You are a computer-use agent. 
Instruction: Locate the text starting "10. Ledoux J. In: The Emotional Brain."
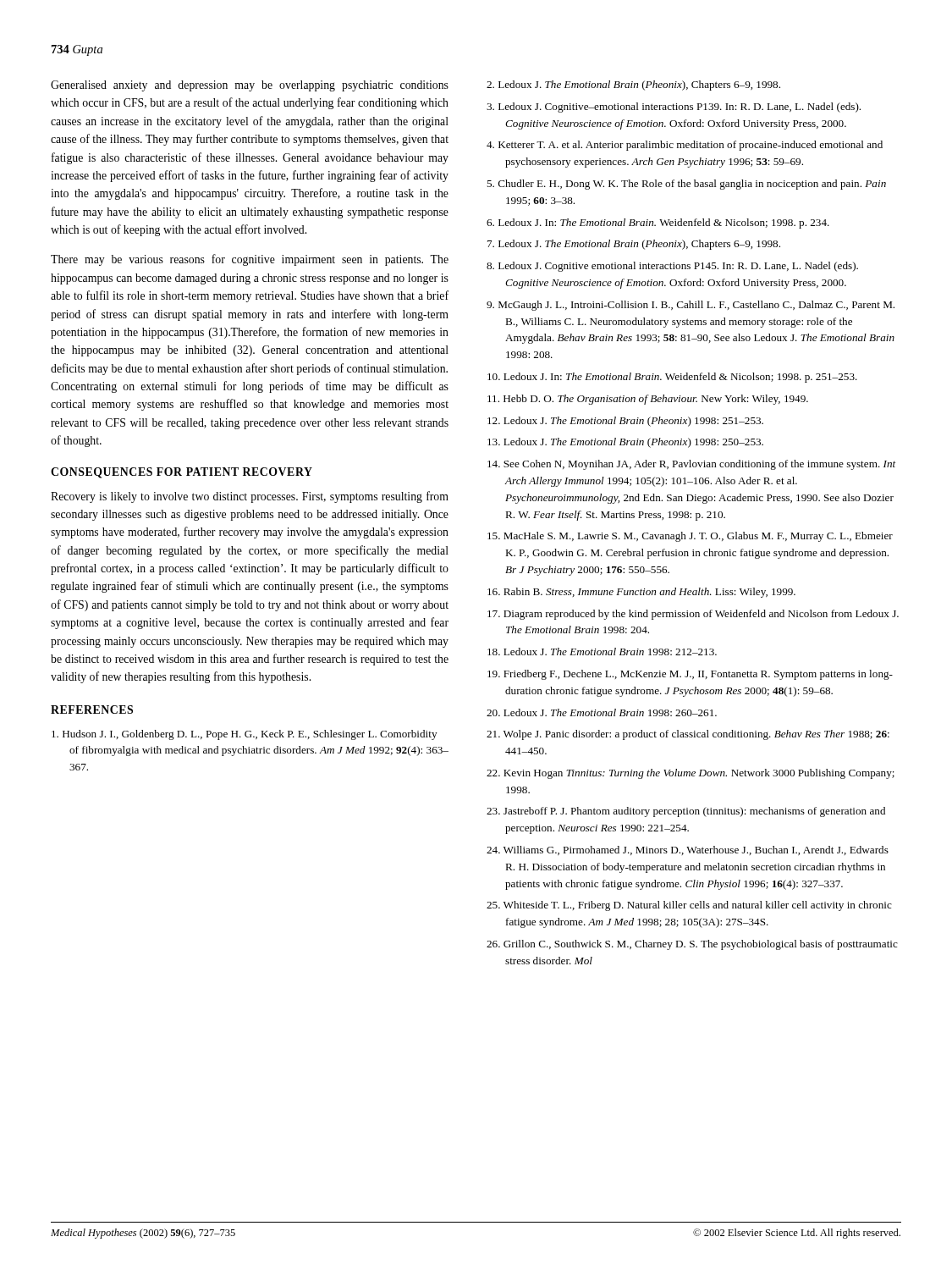(x=672, y=376)
